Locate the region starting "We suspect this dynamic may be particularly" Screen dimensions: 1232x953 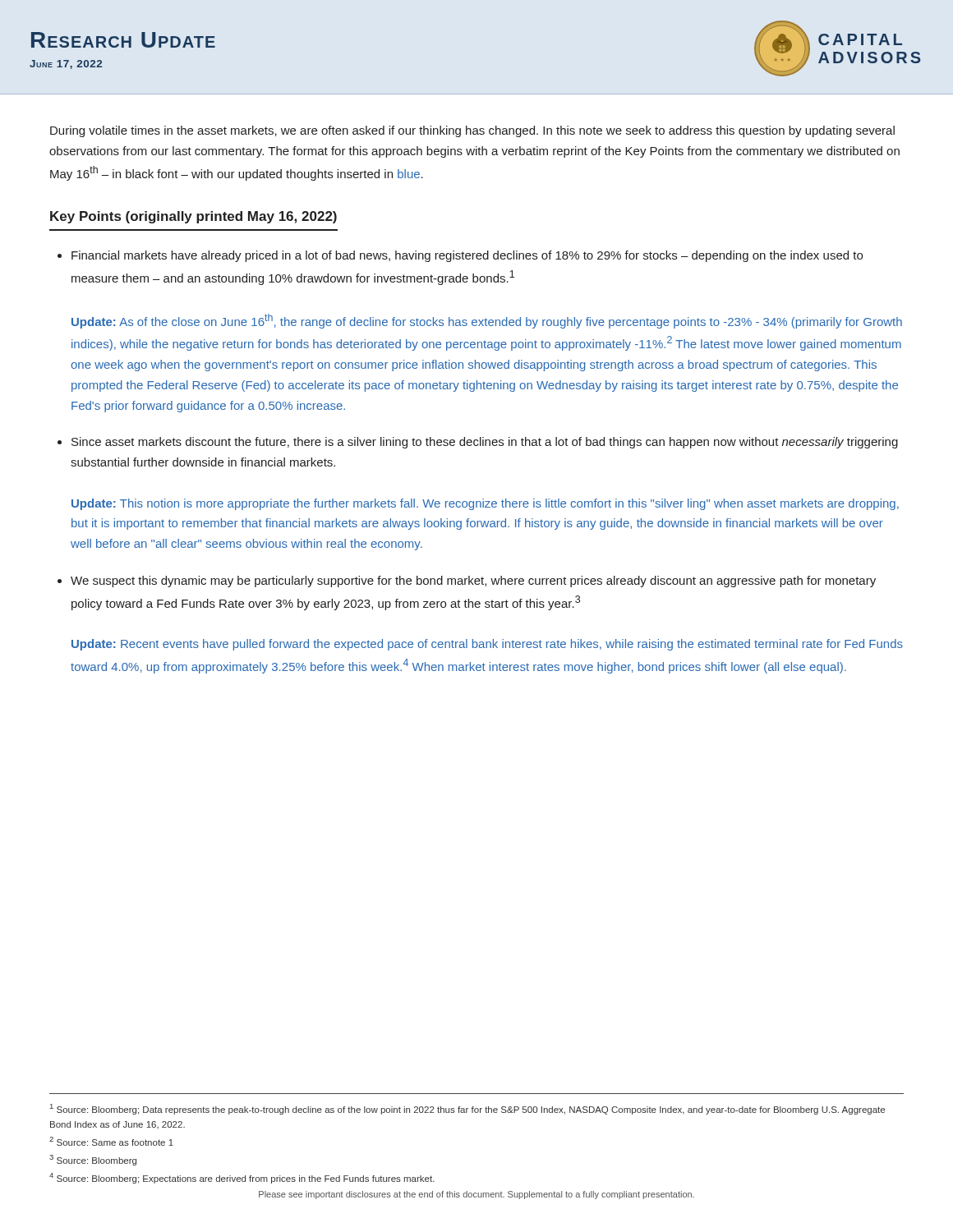pos(473,582)
